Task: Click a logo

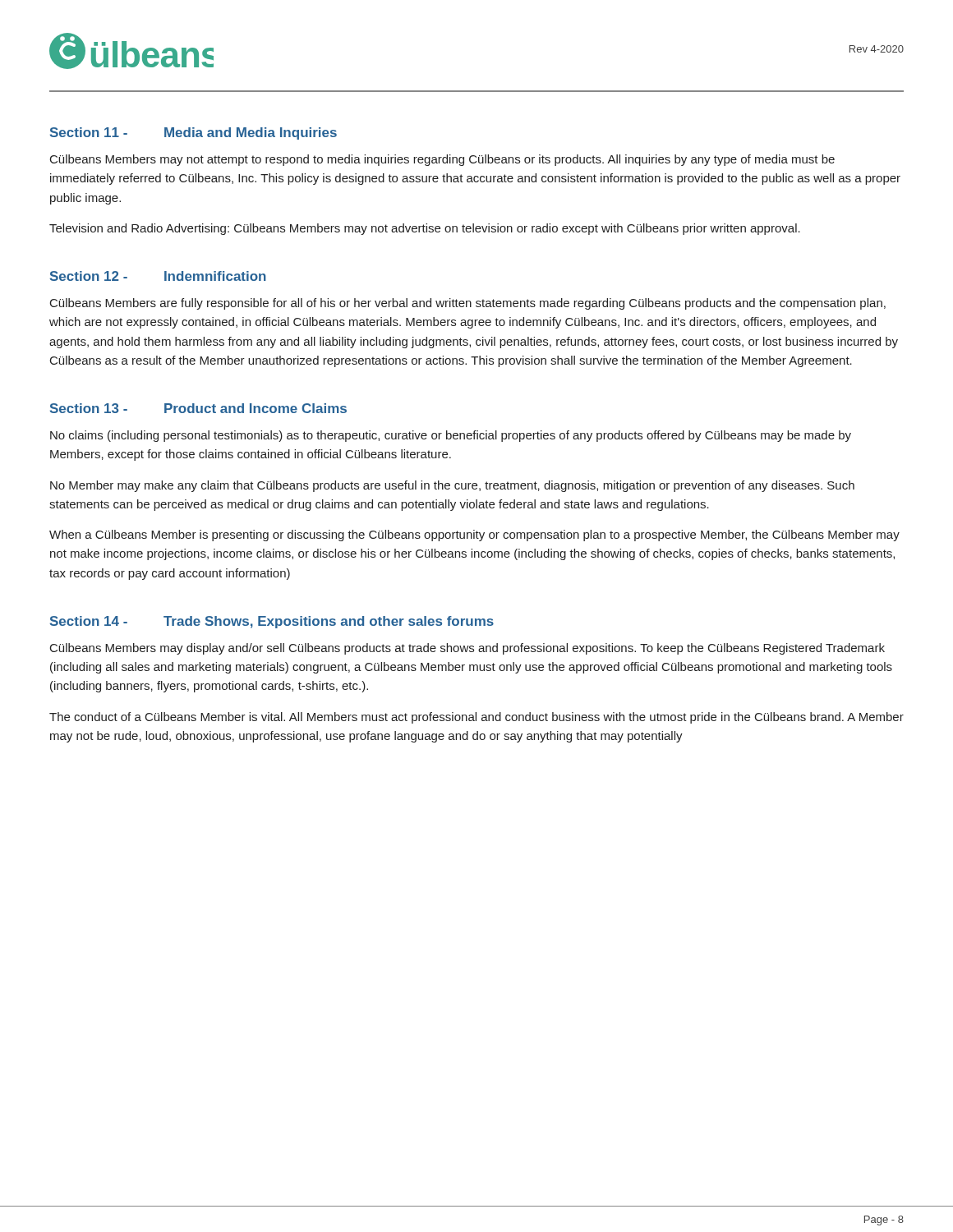Action: (x=131, y=51)
